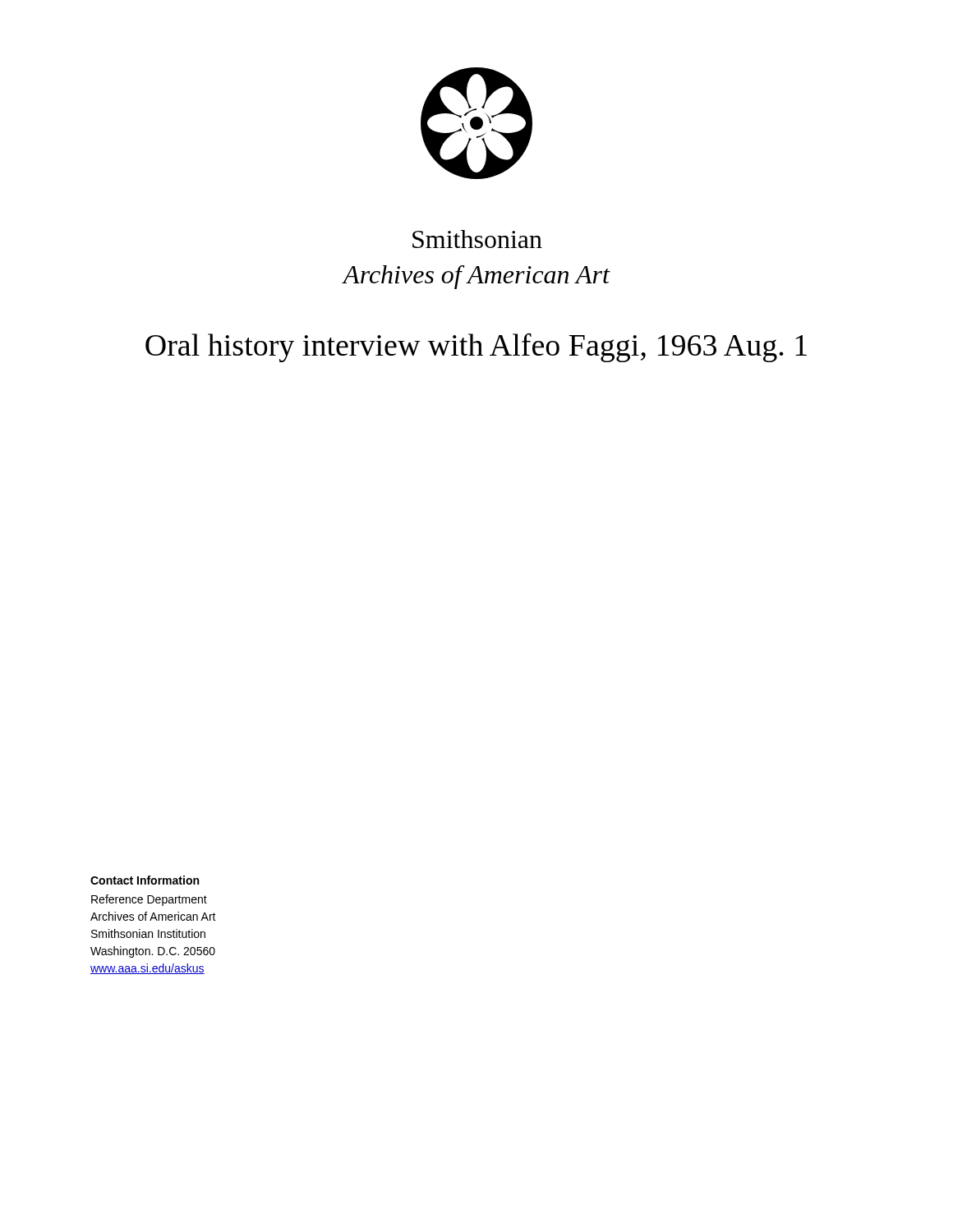Select the logo
Screen dimensions: 1232x953
click(476, 123)
